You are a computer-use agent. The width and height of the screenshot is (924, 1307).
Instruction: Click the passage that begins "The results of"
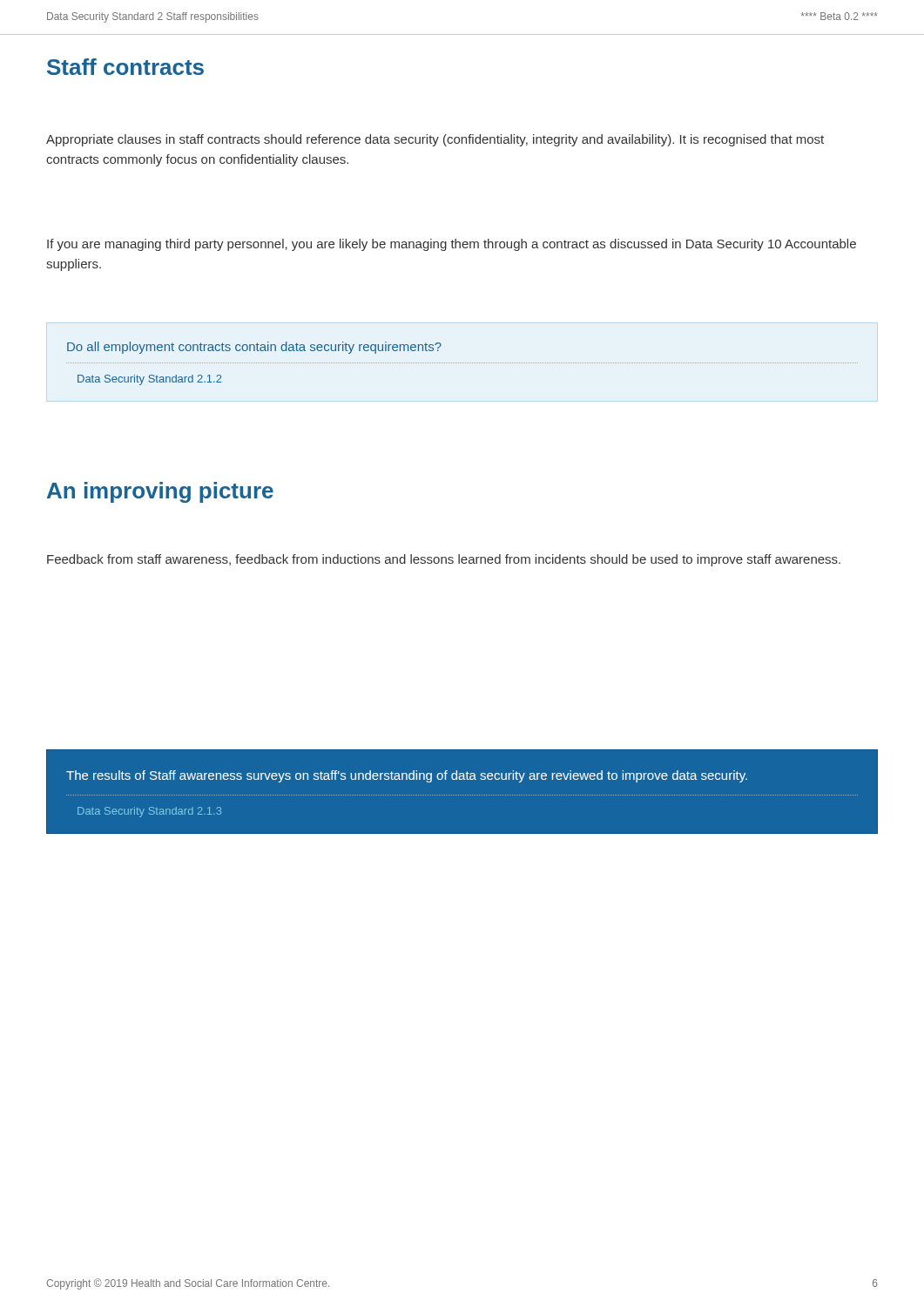(462, 791)
